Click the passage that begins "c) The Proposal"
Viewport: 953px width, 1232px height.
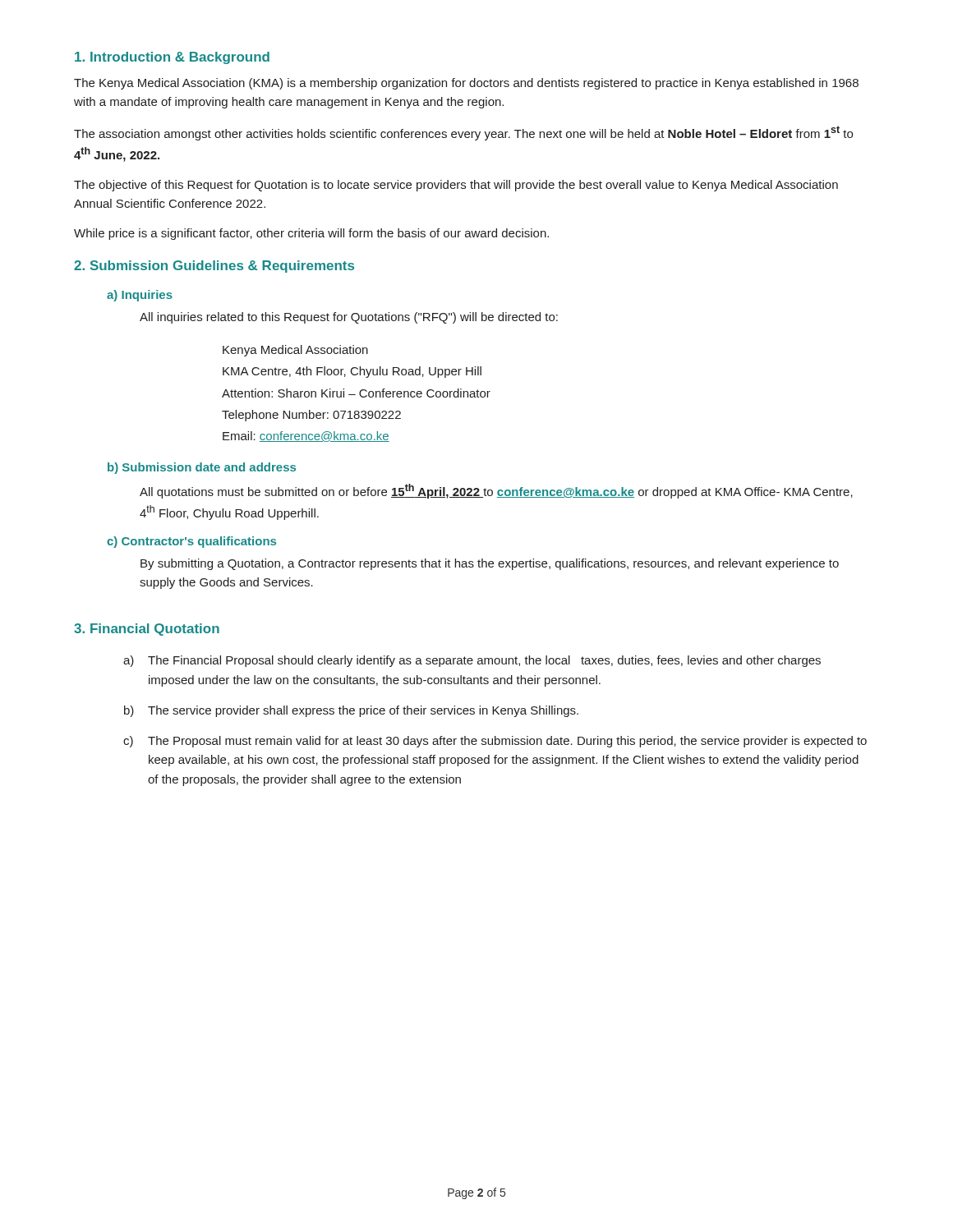tap(497, 760)
